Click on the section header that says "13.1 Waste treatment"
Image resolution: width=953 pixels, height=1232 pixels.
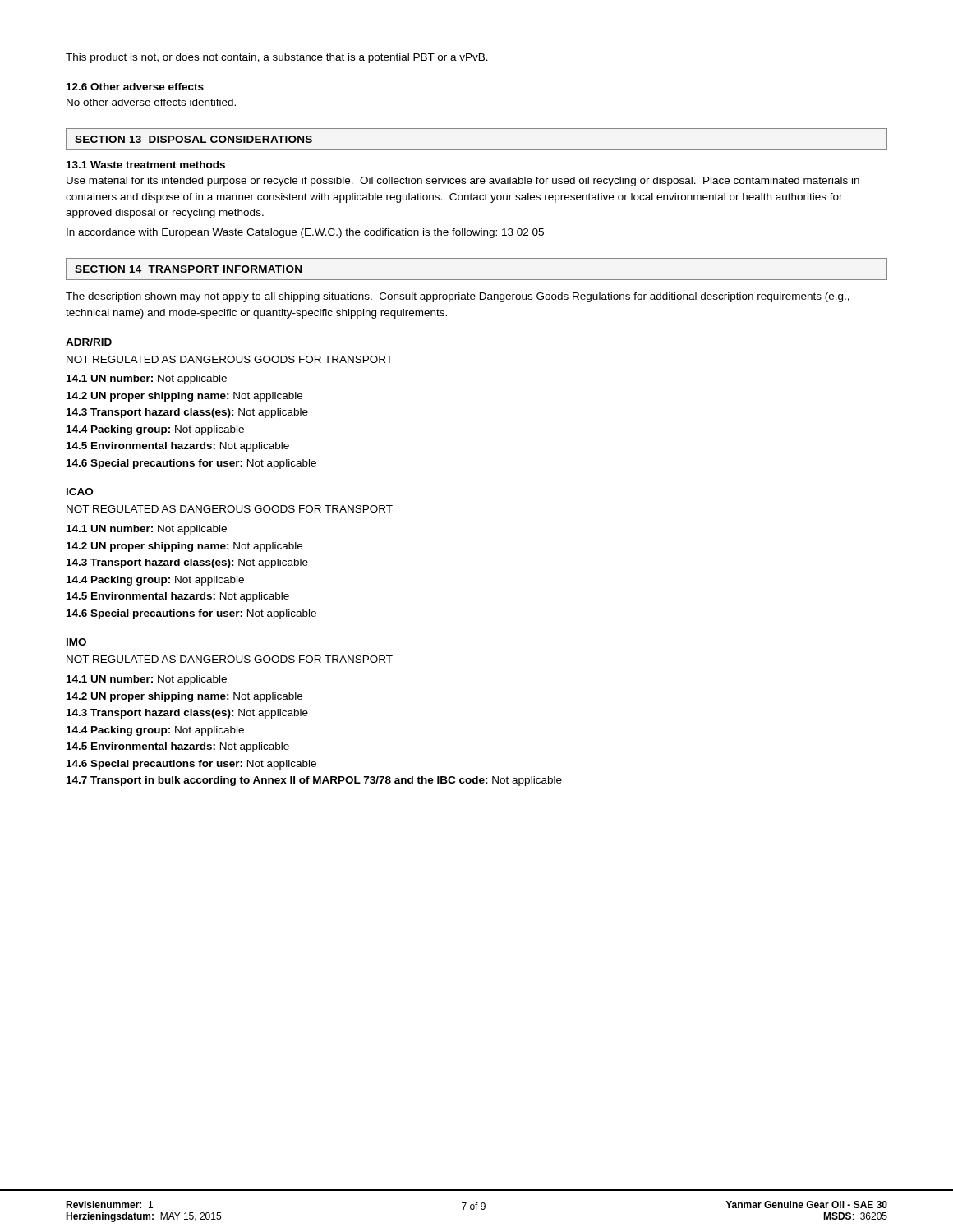coord(146,165)
